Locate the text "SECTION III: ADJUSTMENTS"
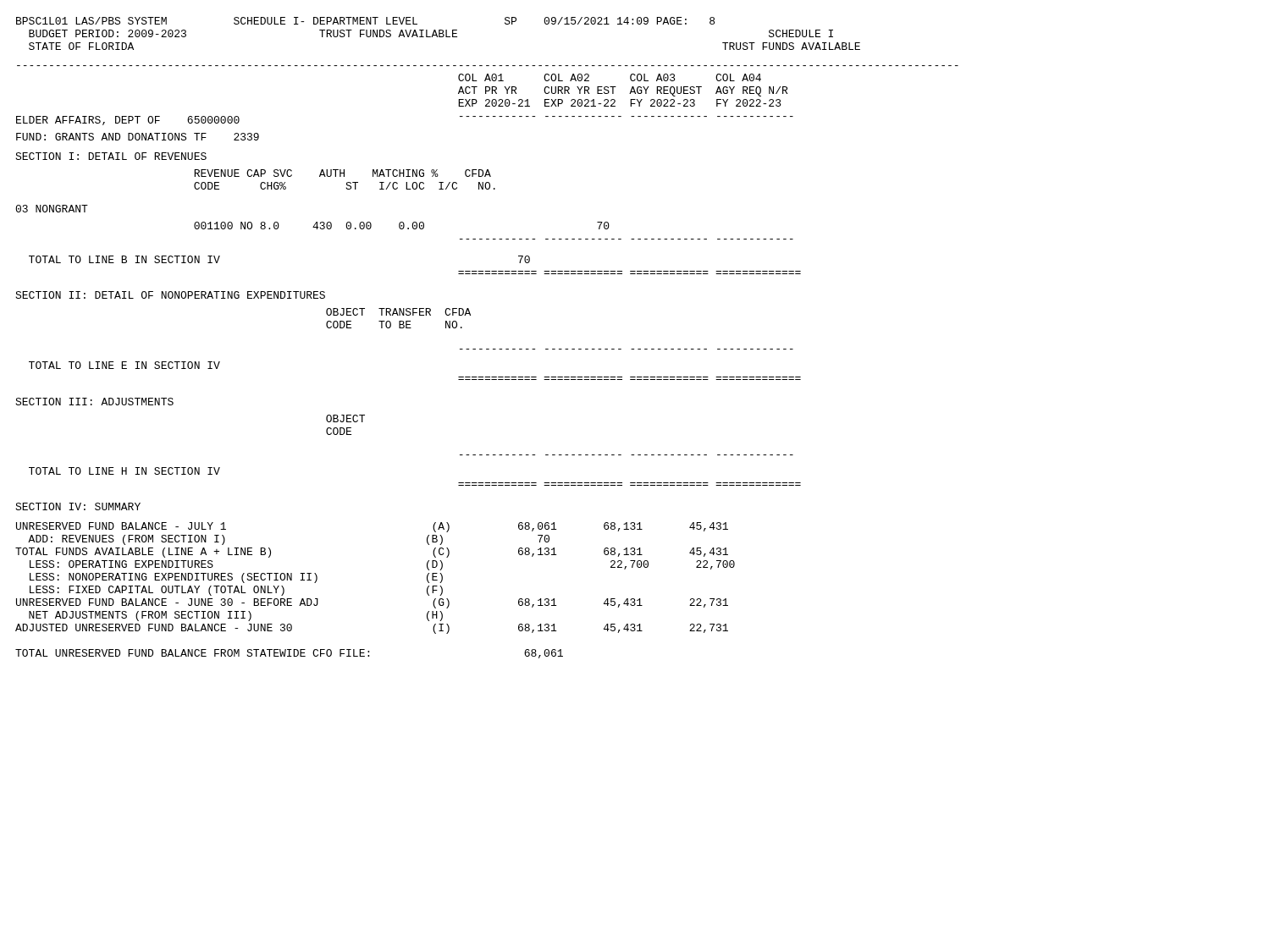Screen dimensions: 952x1270 (94, 402)
